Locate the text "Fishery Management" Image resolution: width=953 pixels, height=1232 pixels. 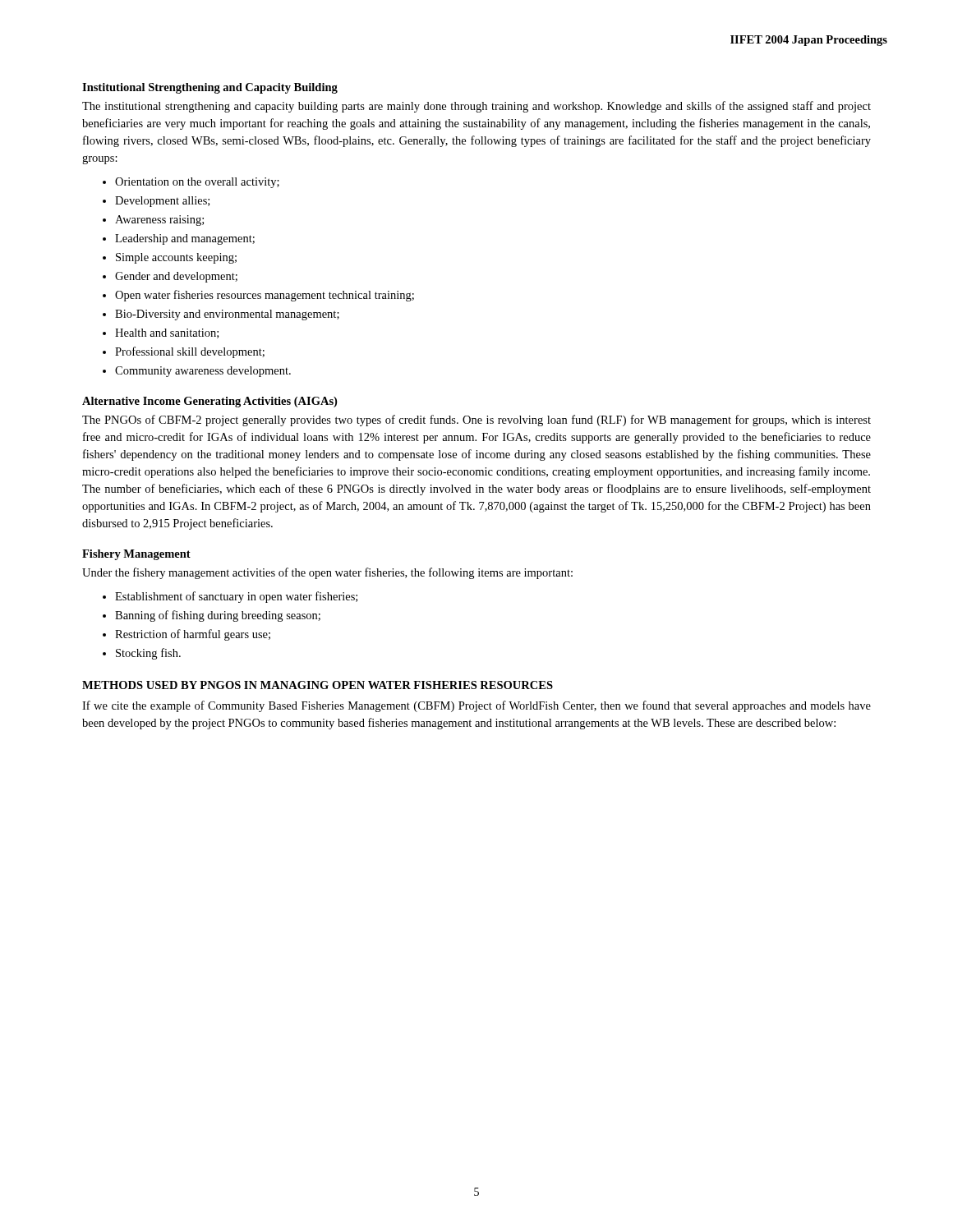click(x=136, y=554)
